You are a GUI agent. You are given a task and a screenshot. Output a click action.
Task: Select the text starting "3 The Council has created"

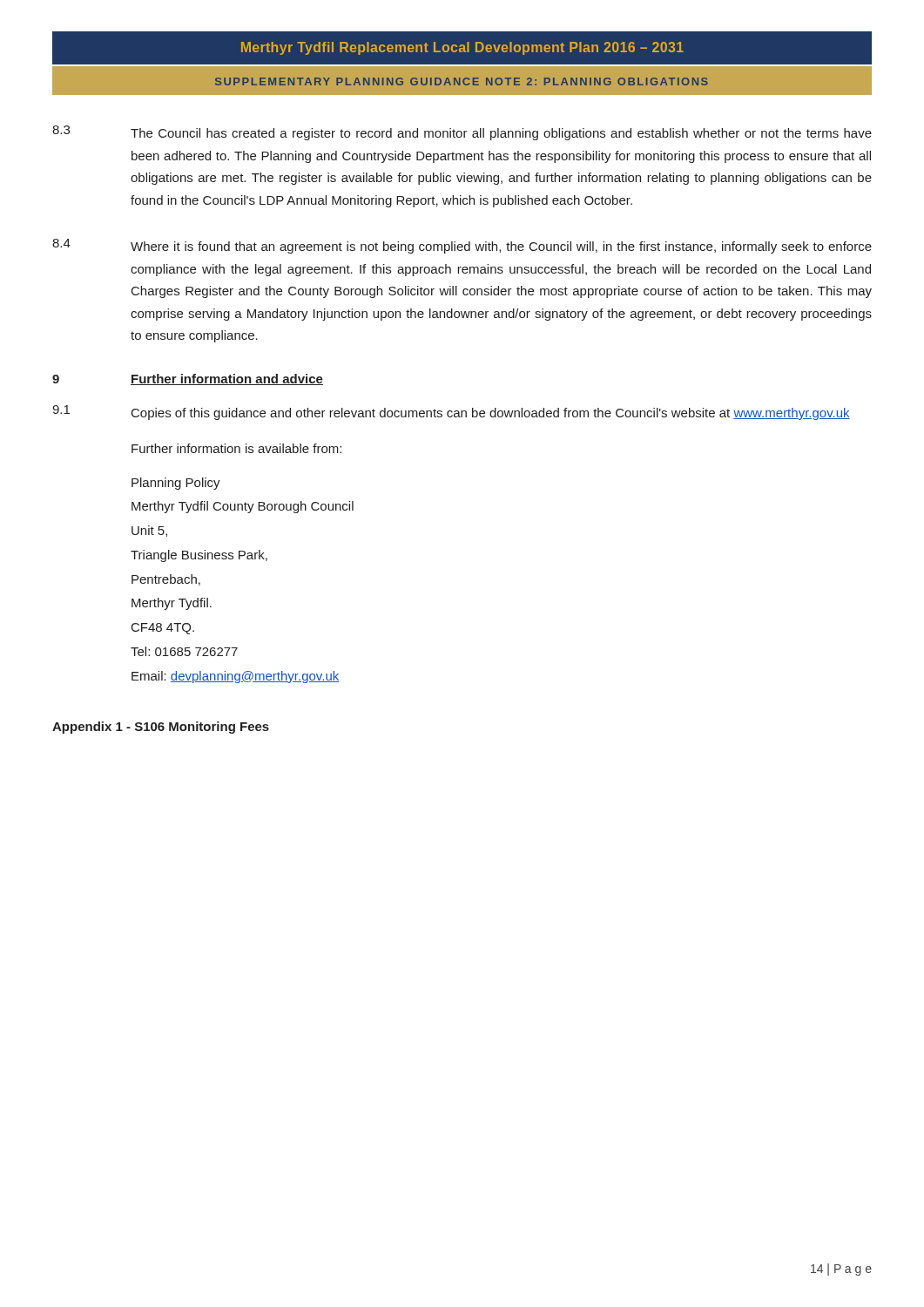[462, 166]
